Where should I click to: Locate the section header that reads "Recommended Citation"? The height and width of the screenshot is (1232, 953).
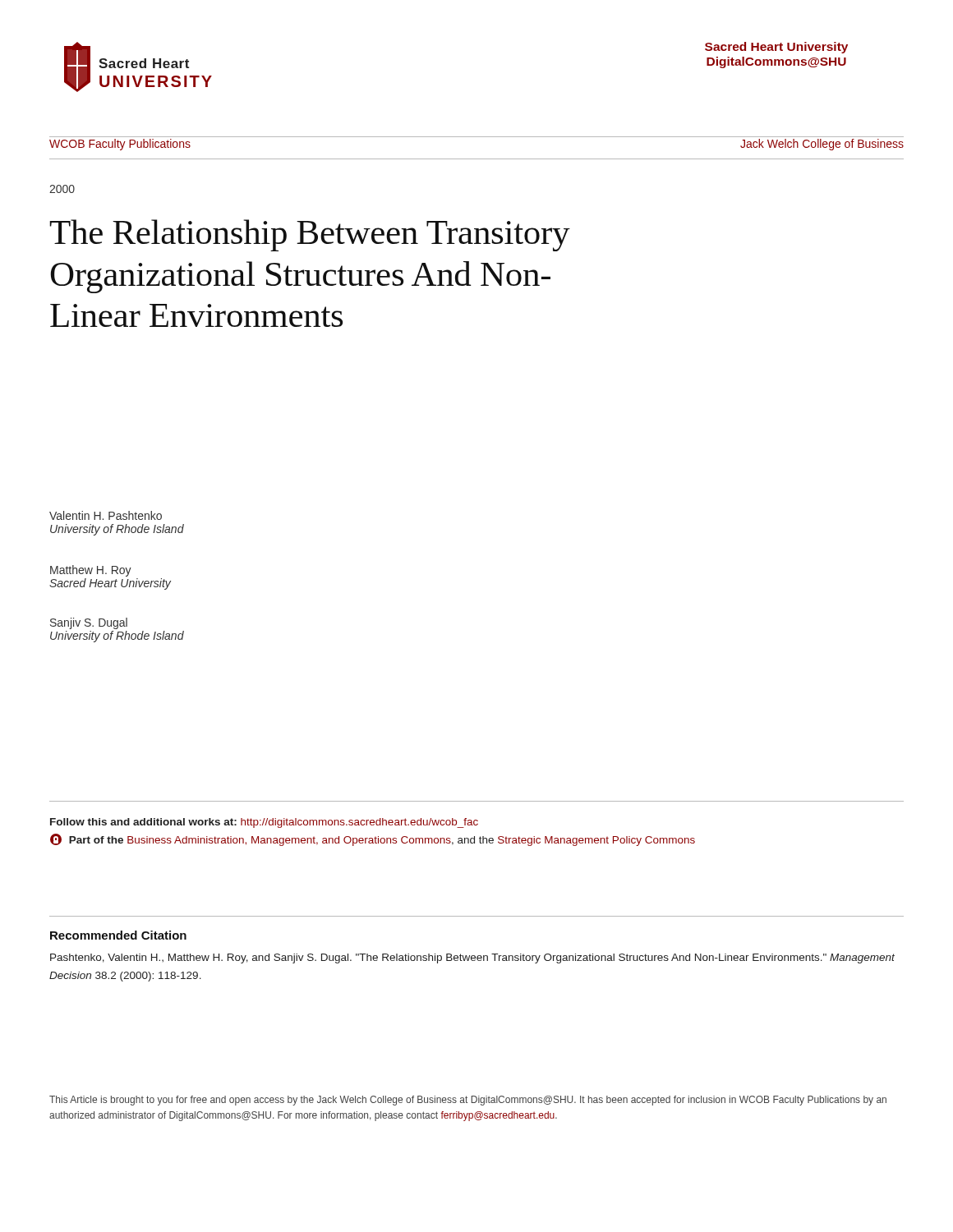pos(118,935)
